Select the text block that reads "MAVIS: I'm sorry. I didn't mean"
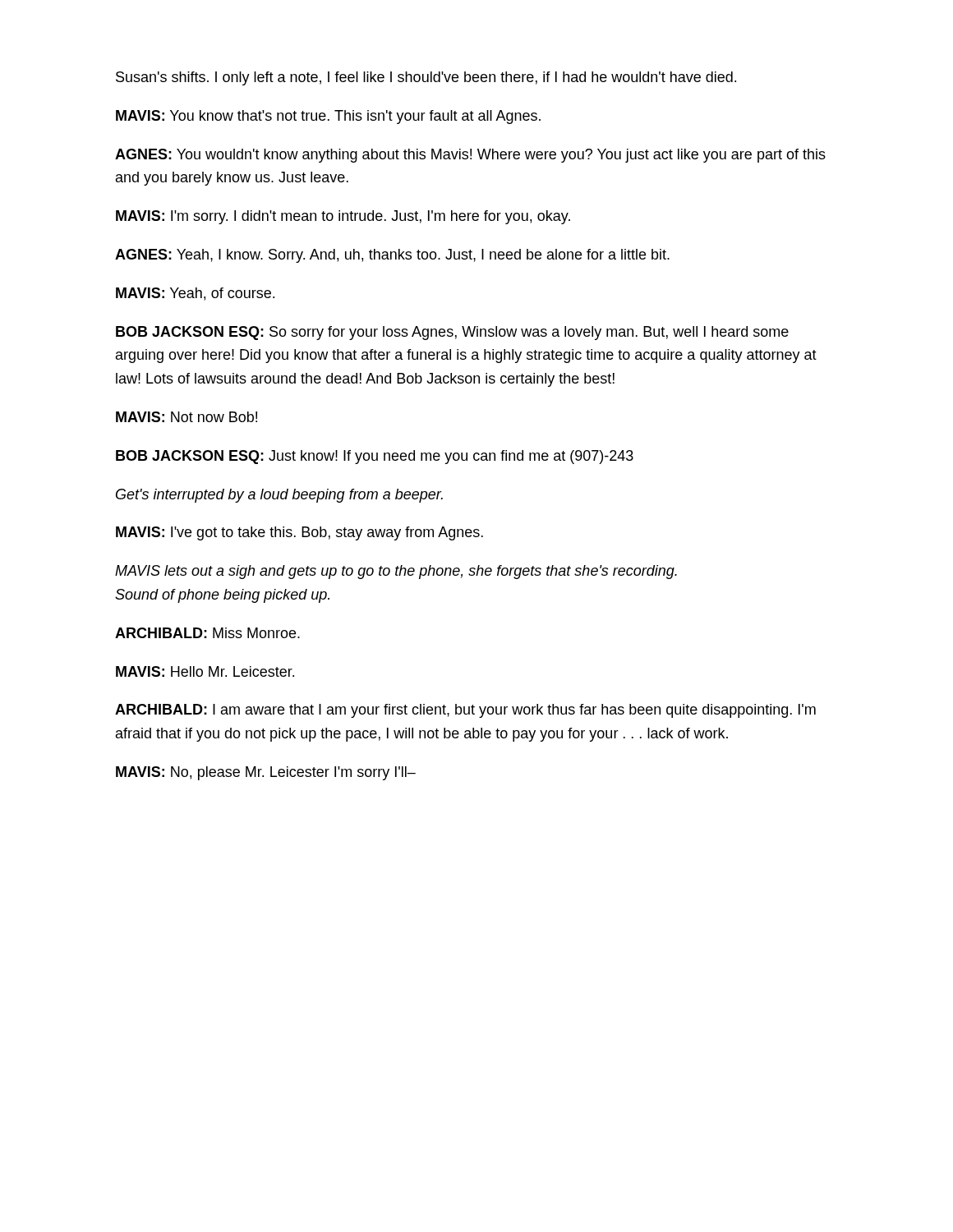Image resolution: width=953 pixels, height=1232 pixels. [343, 216]
